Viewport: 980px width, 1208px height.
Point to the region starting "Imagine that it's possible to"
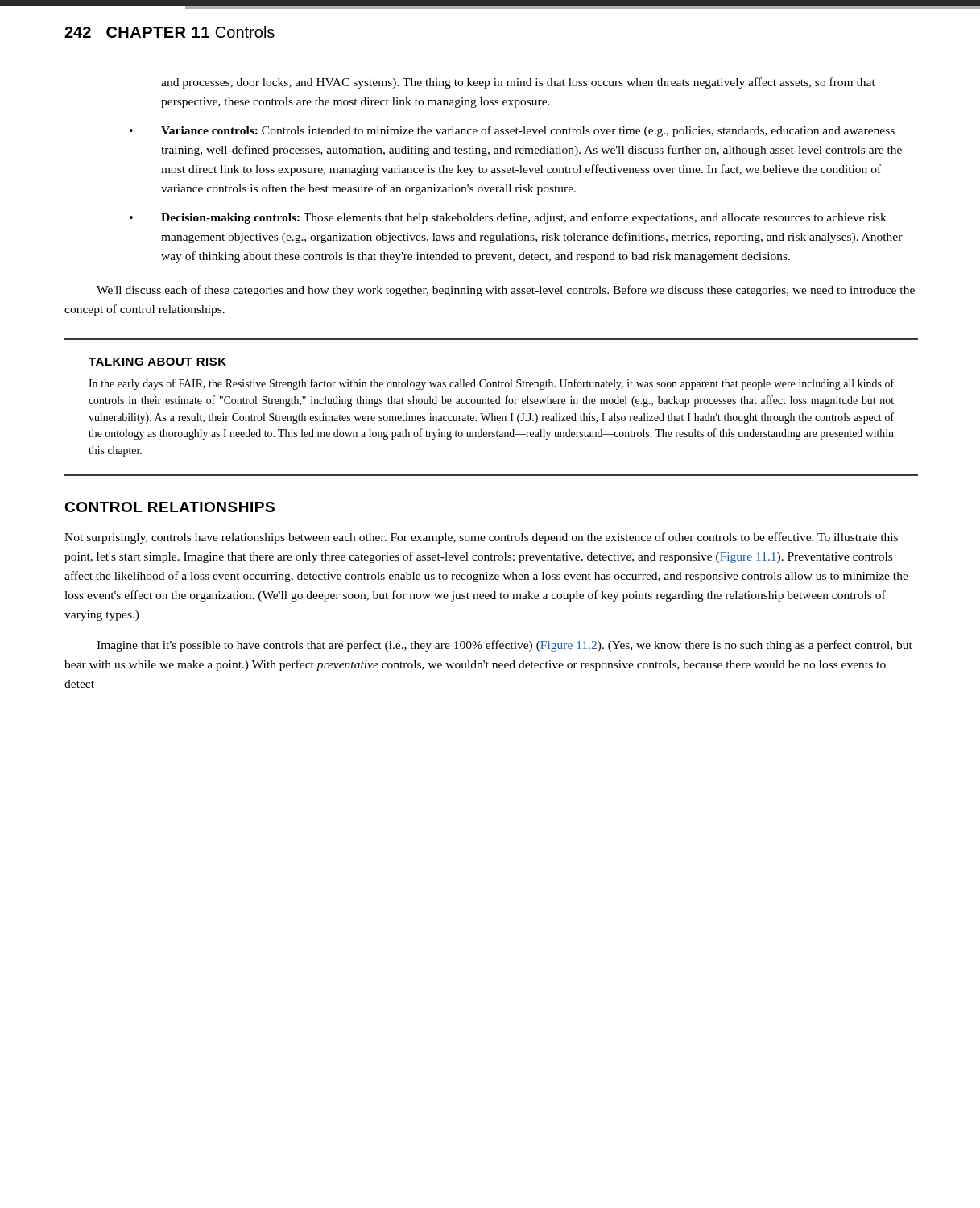point(488,664)
